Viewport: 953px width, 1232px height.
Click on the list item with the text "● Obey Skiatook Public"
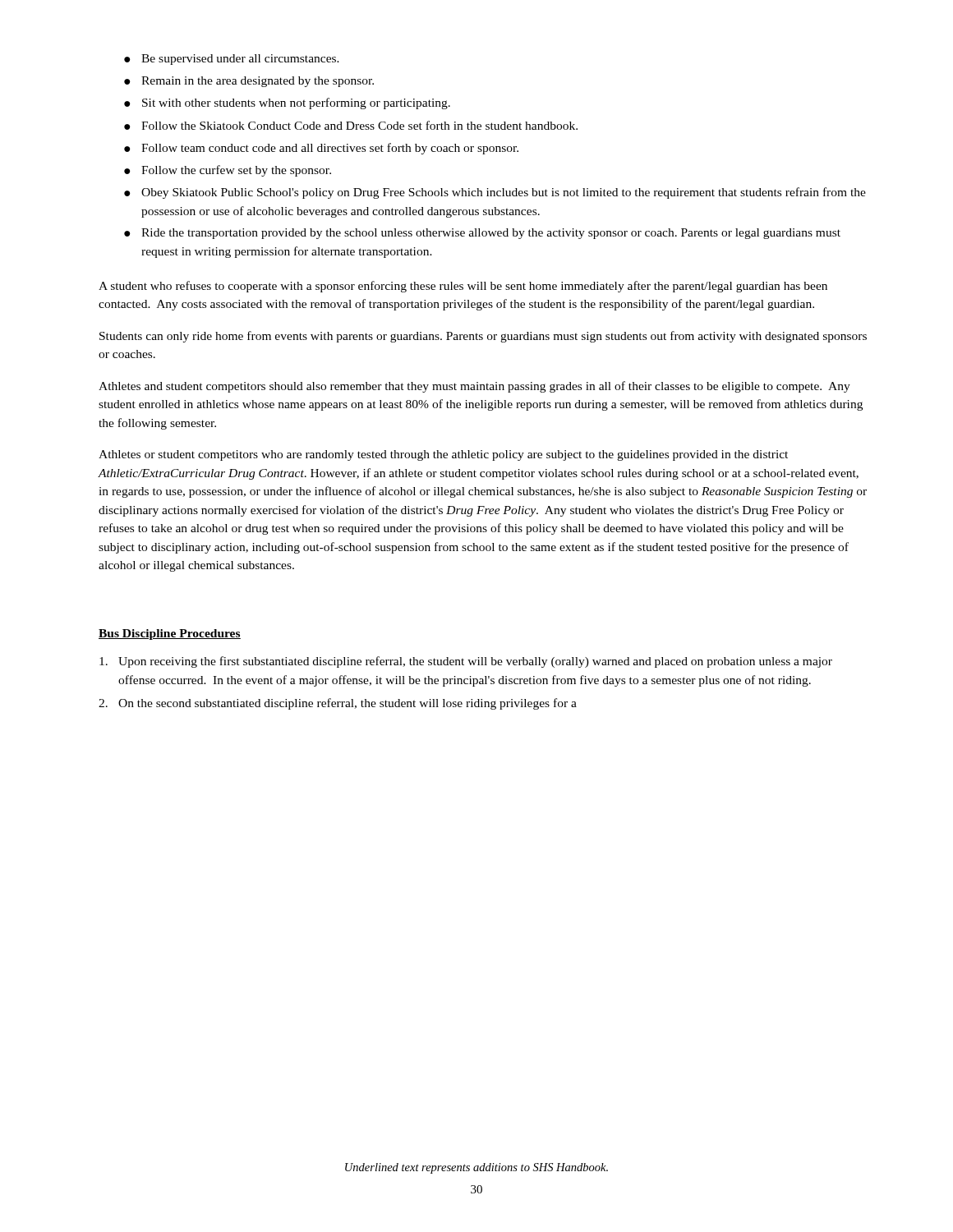tap(497, 202)
